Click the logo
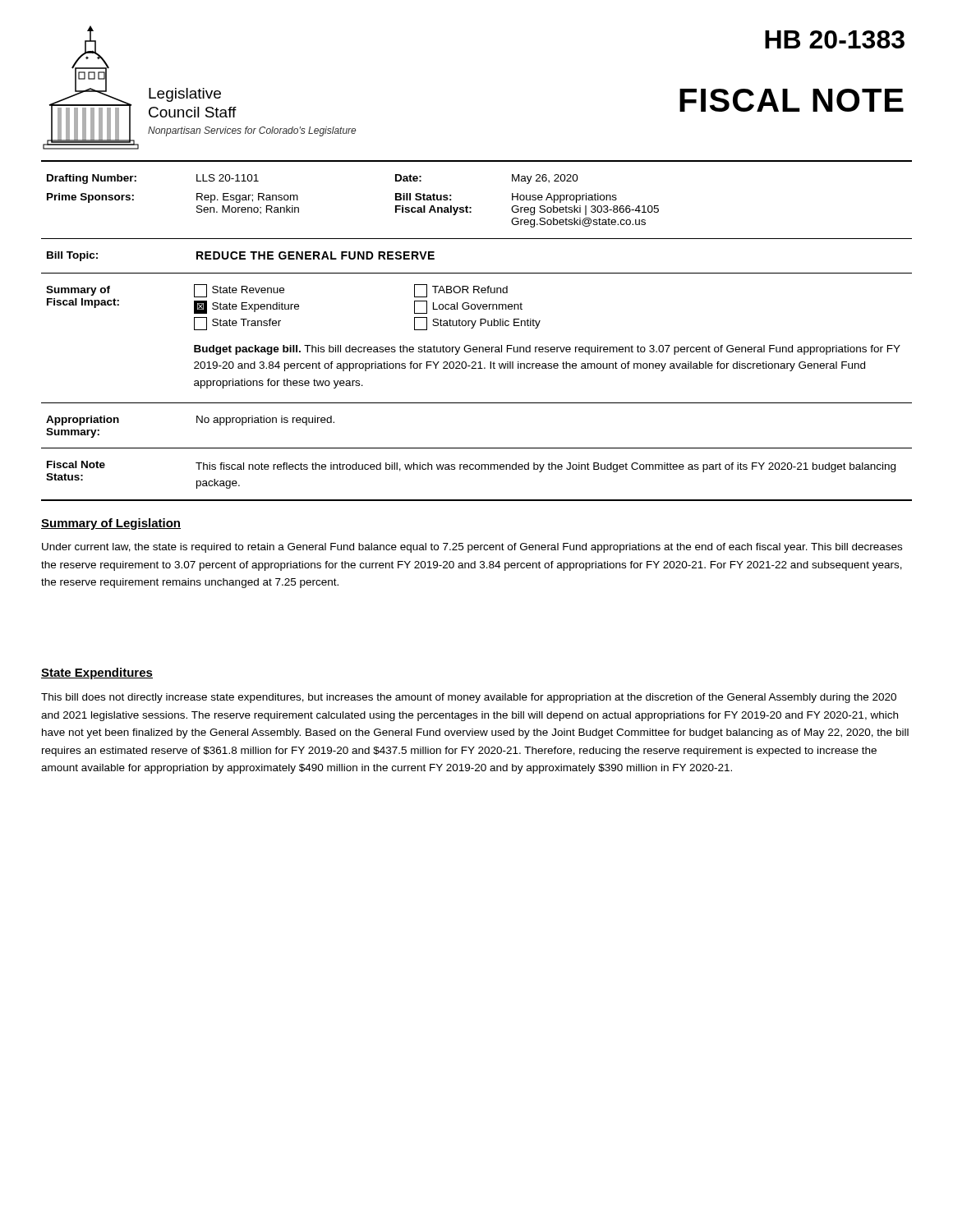Image resolution: width=953 pixels, height=1232 pixels. click(x=91, y=87)
